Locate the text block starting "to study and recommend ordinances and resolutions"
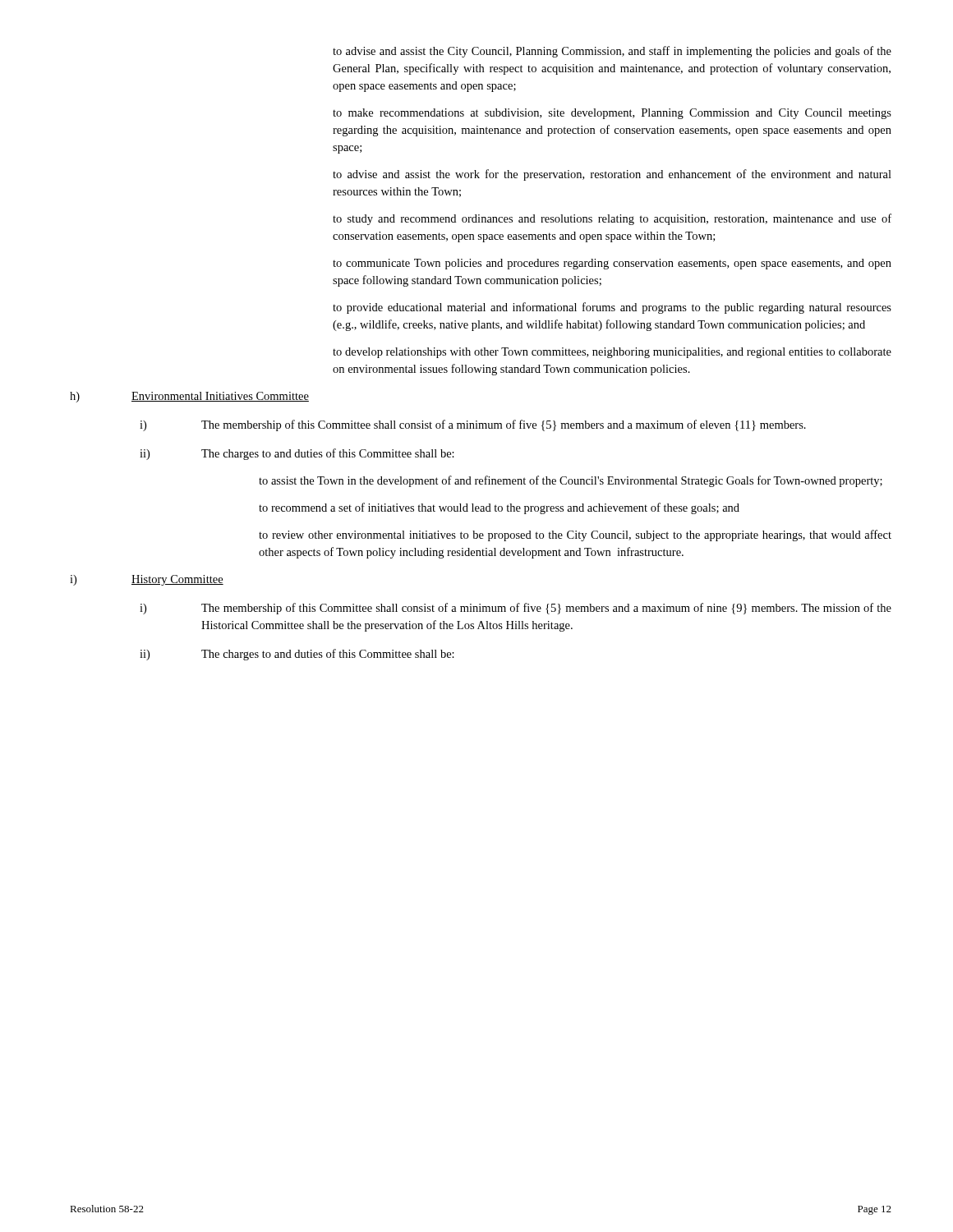The image size is (953, 1232). pos(612,228)
